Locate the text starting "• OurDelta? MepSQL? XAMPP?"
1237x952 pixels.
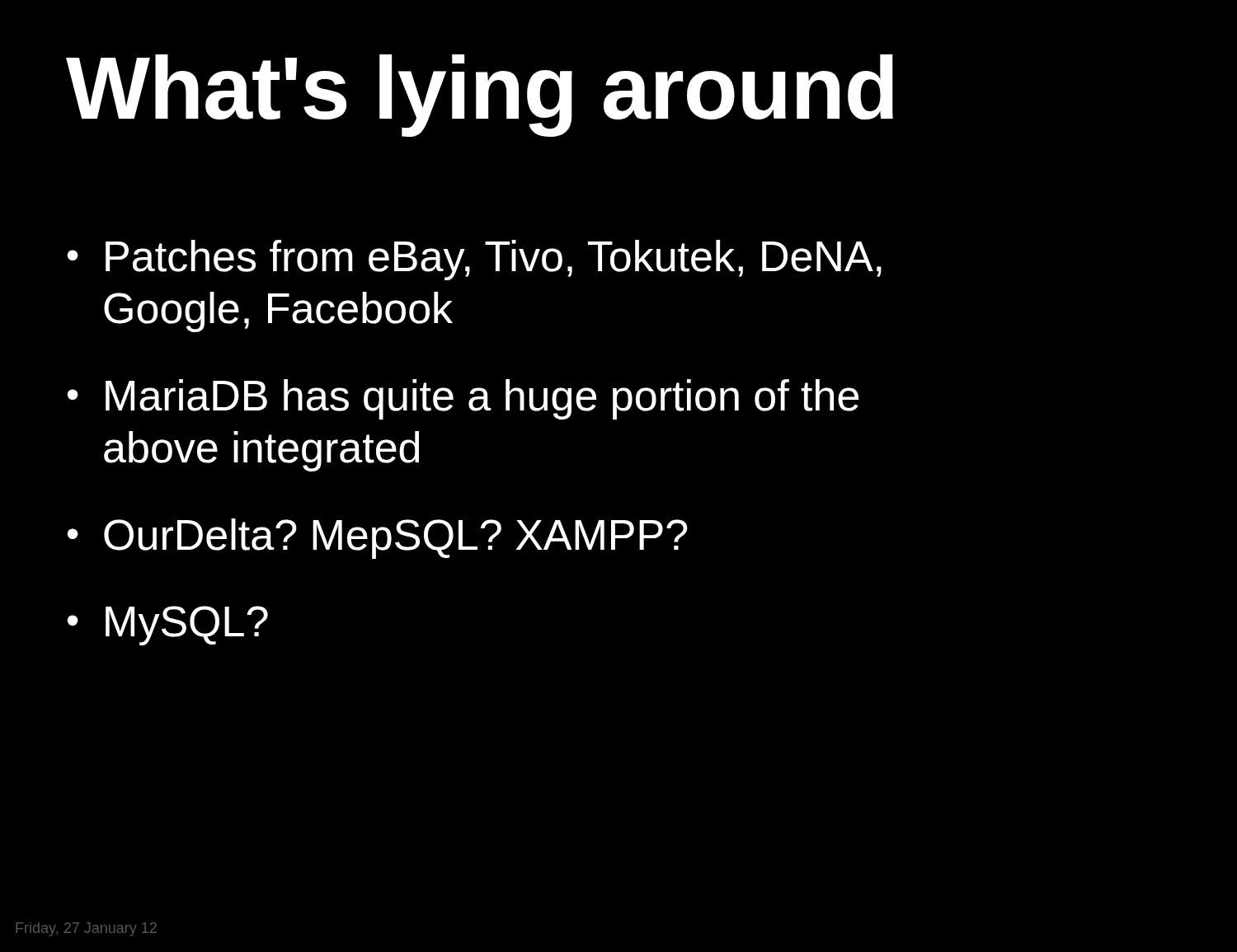[377, 535]
